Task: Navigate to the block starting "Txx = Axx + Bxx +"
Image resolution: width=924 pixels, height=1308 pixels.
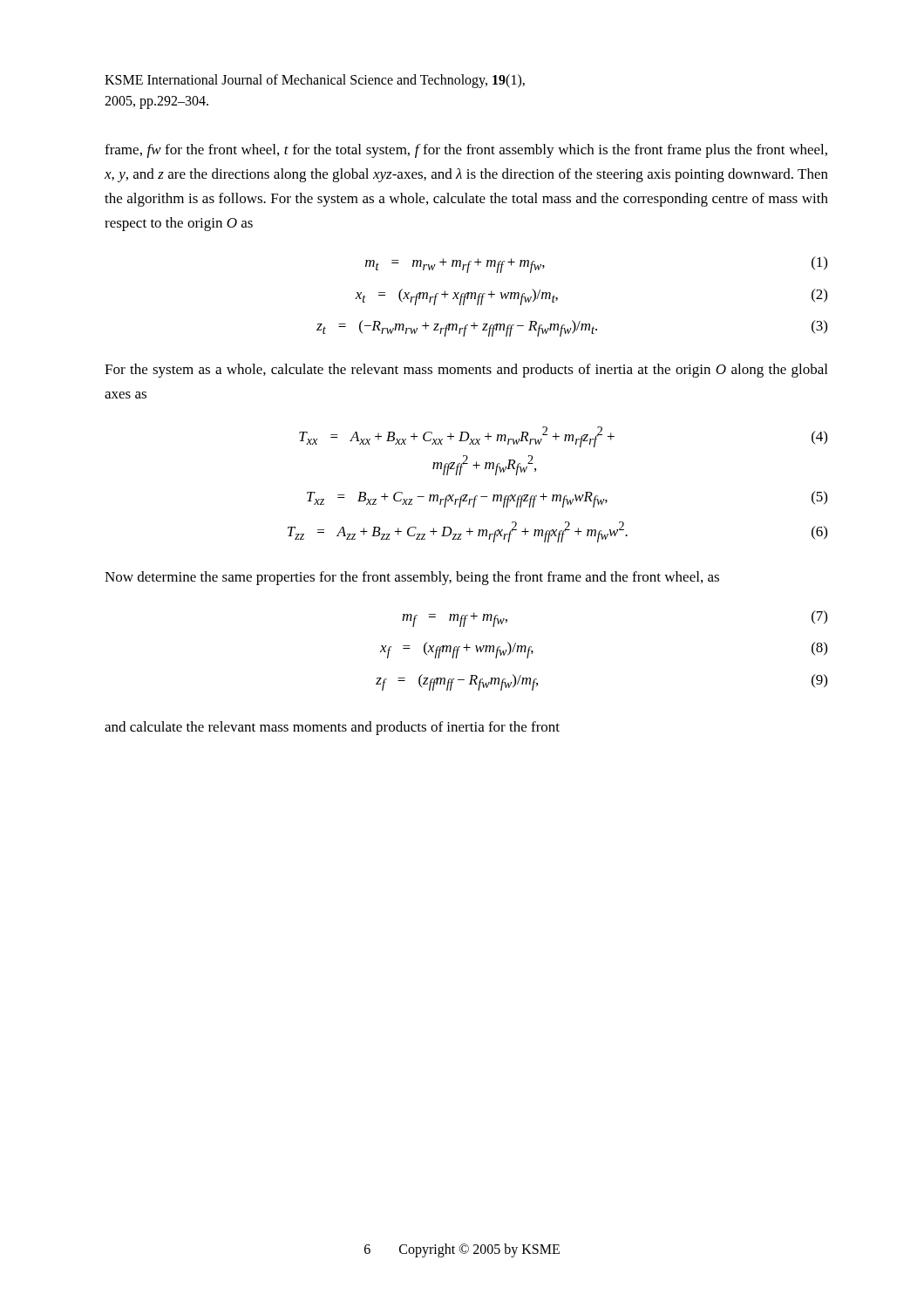Action: pyautogui.click(x=466, y=450)
